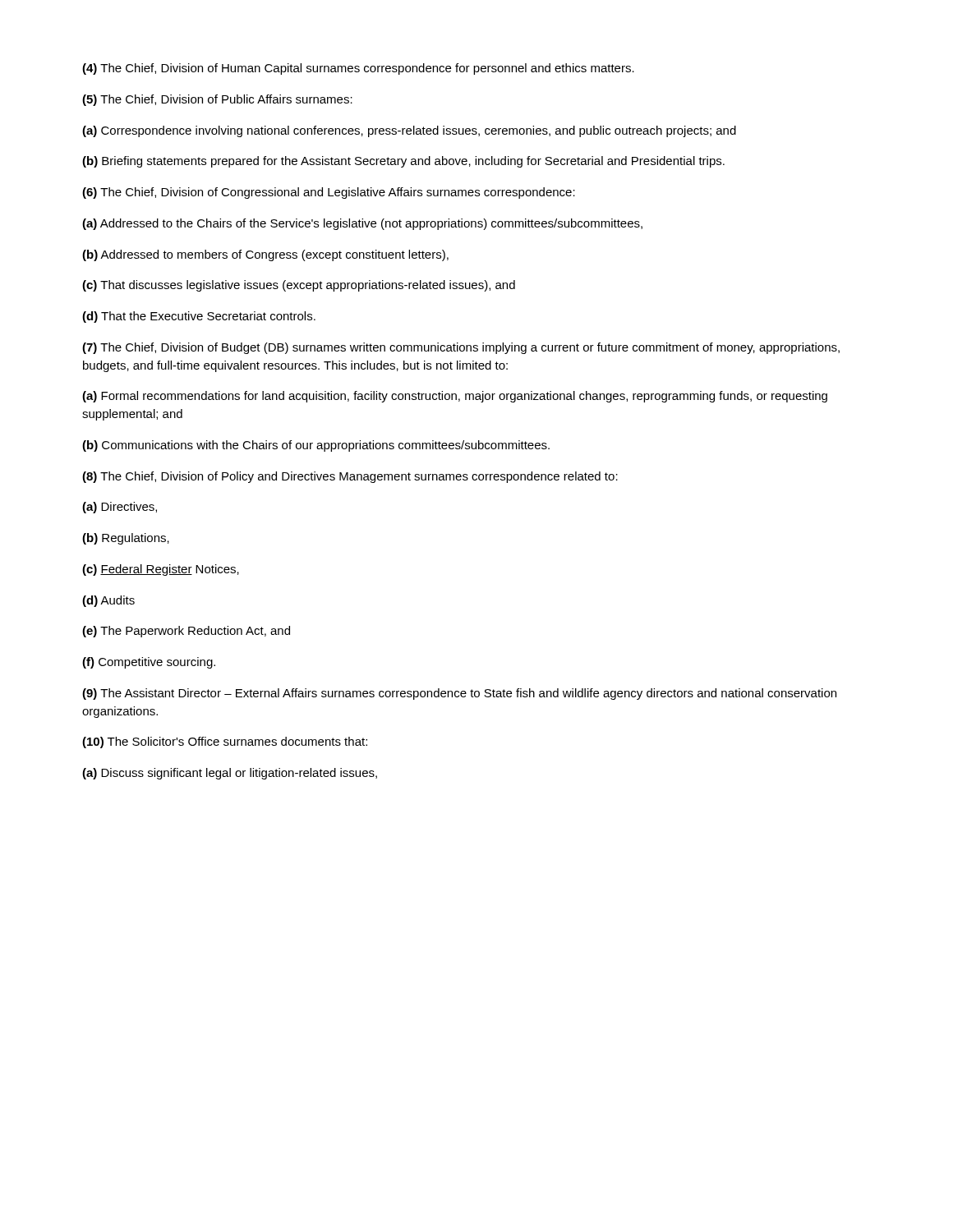The image size is (953, 1232).
Task: Navigate to the text starting "(8) The Chief,"
Action: click(x=350, y=476)
